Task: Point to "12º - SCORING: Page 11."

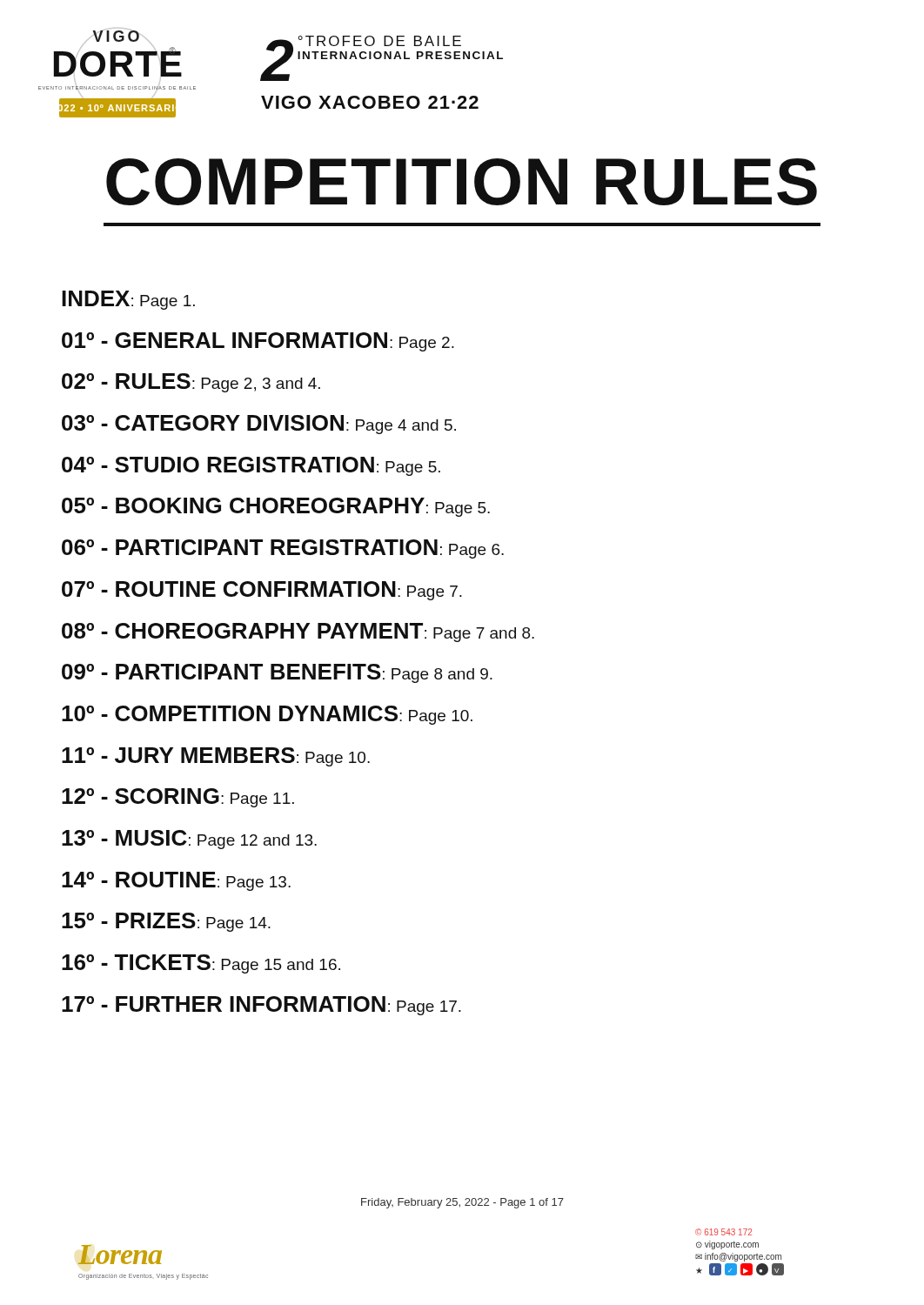Action: coord(178,796)
